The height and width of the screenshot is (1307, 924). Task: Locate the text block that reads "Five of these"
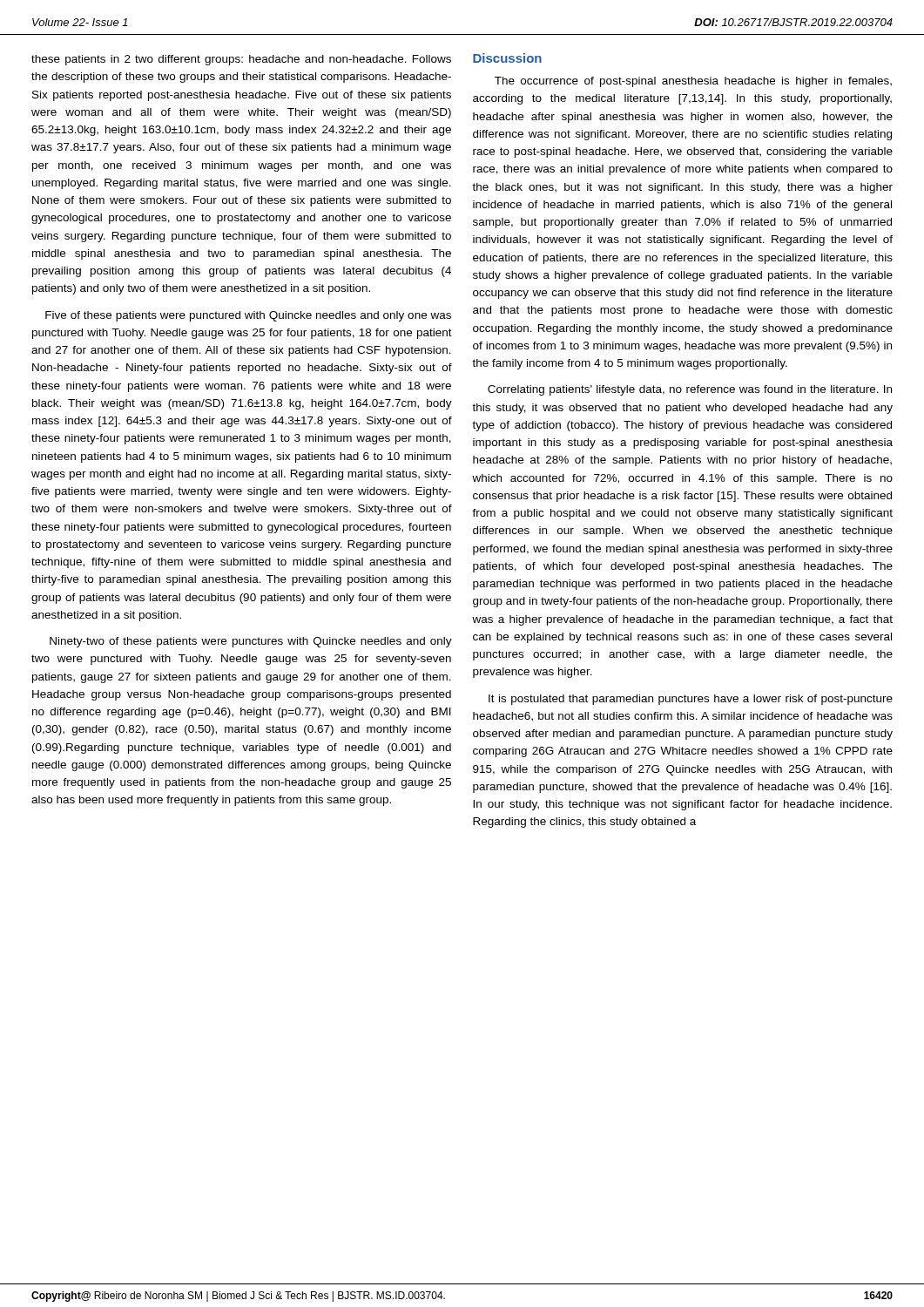click(241, 465)
